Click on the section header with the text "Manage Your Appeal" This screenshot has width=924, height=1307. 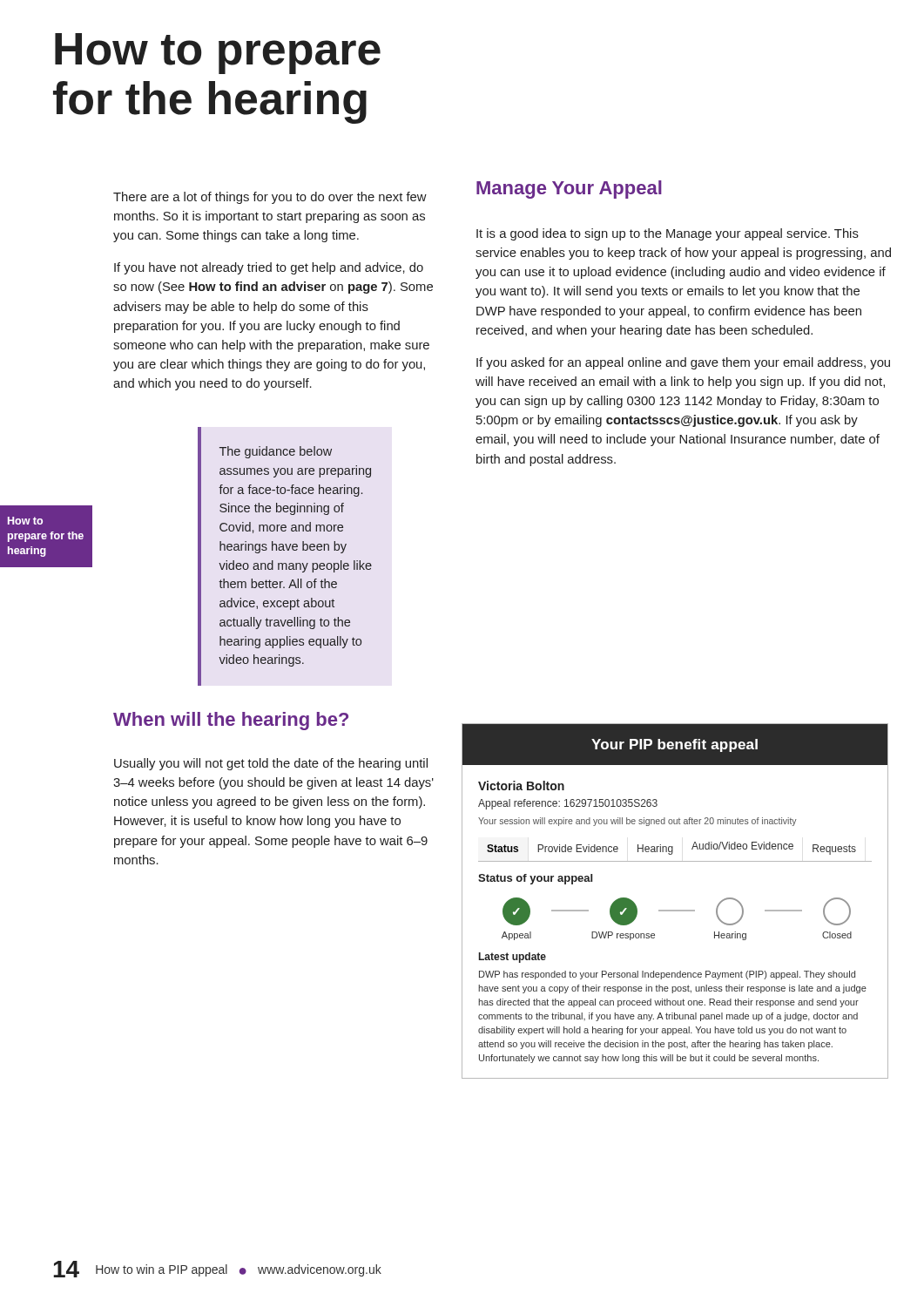[569, 190]
